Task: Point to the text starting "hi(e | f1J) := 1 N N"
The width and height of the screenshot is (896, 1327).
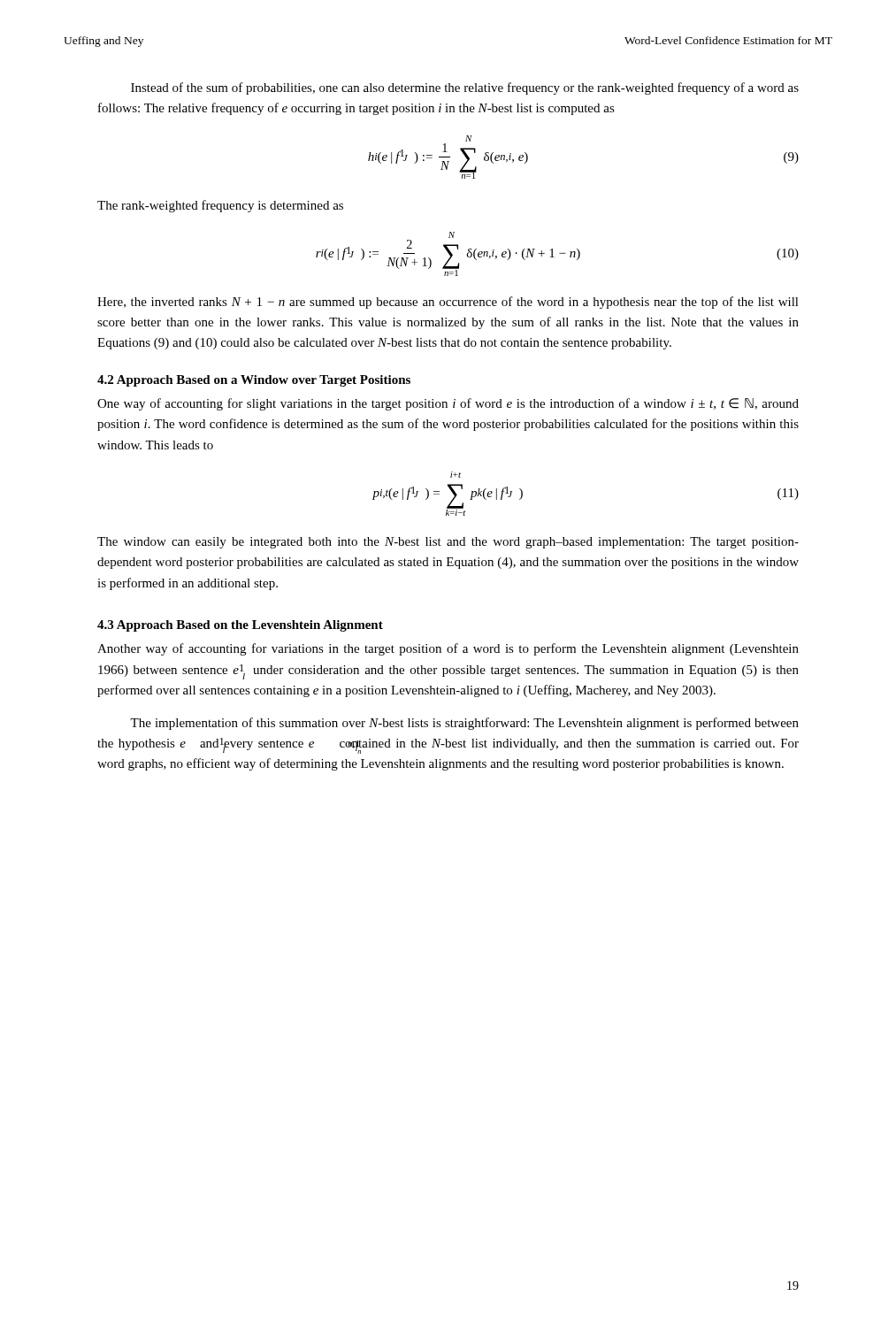Action: pyautogui.click(x=448, y=157)
